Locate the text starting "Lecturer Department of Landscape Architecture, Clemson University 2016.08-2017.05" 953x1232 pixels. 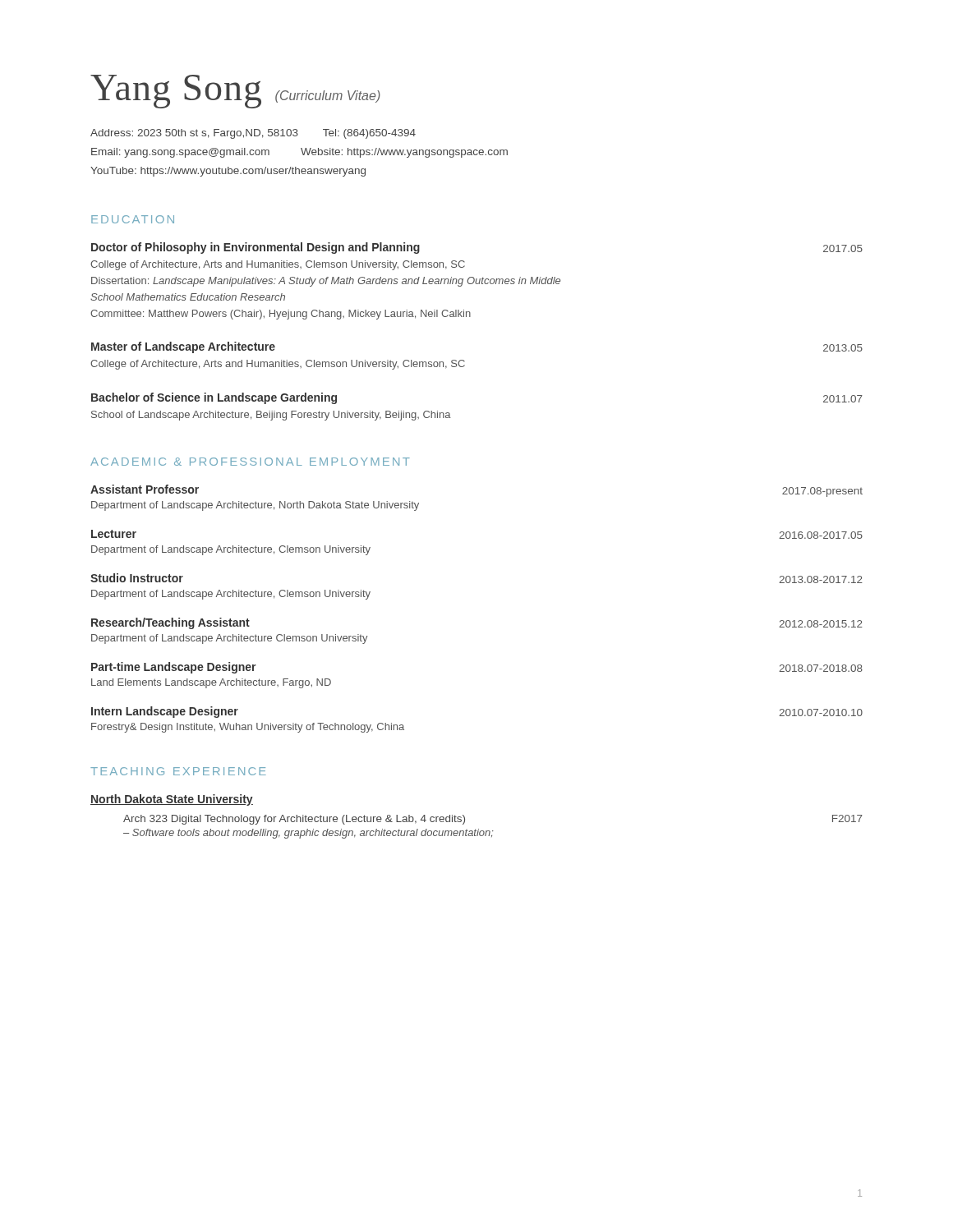112,534
